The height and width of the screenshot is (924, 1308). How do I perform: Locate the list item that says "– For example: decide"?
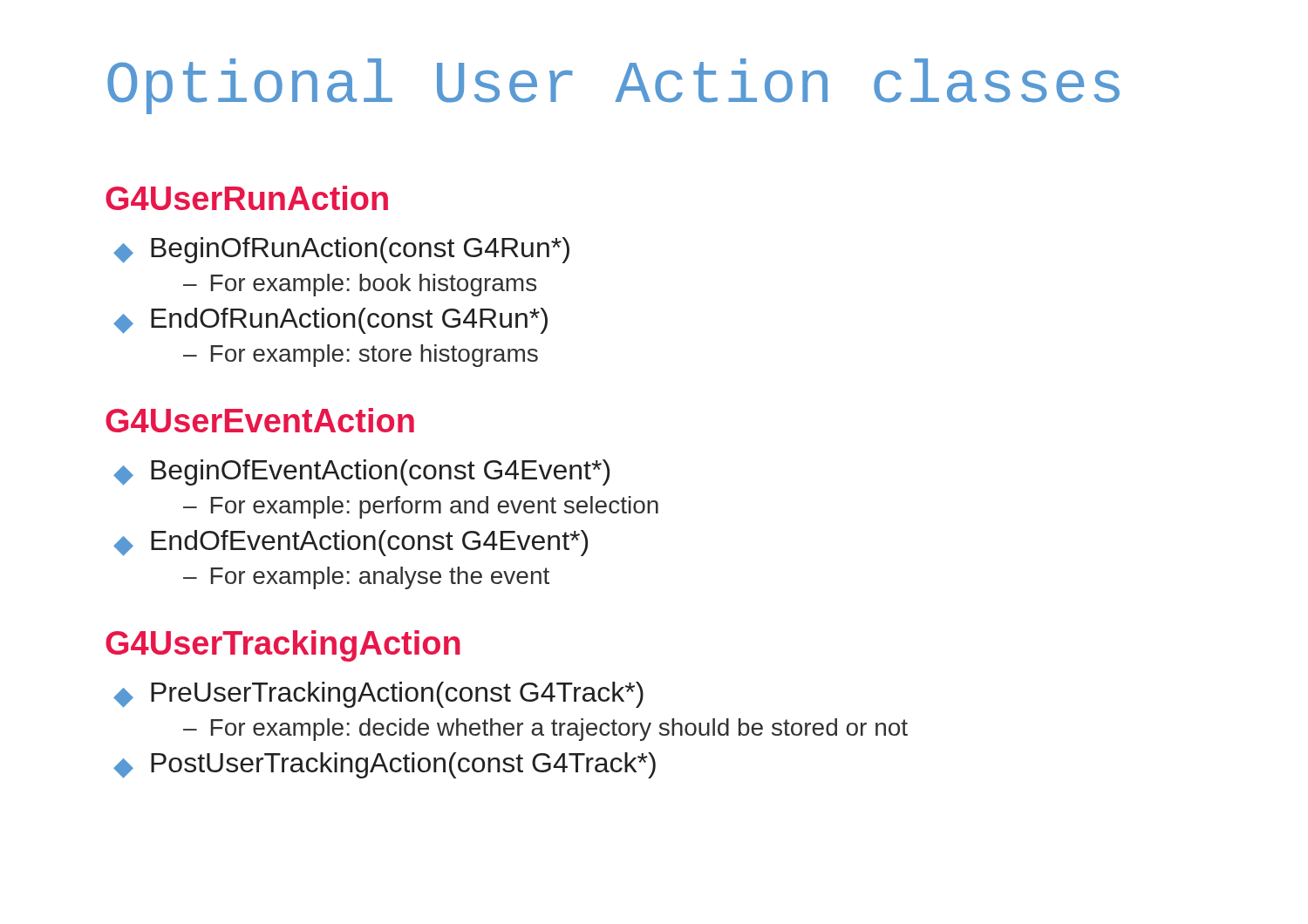pos(546,728)
